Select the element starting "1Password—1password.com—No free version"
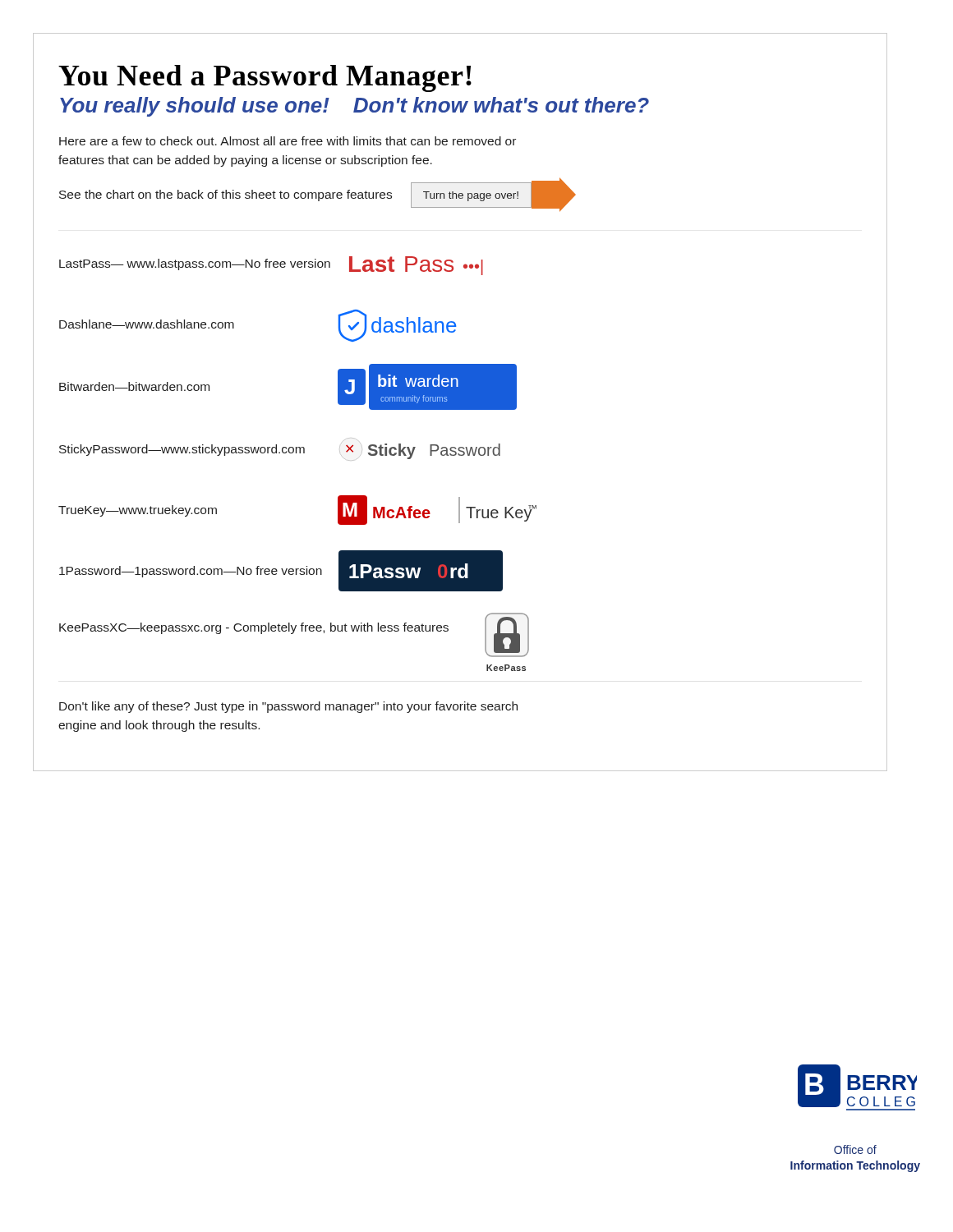953x1232 pixels. pos(190,570)
